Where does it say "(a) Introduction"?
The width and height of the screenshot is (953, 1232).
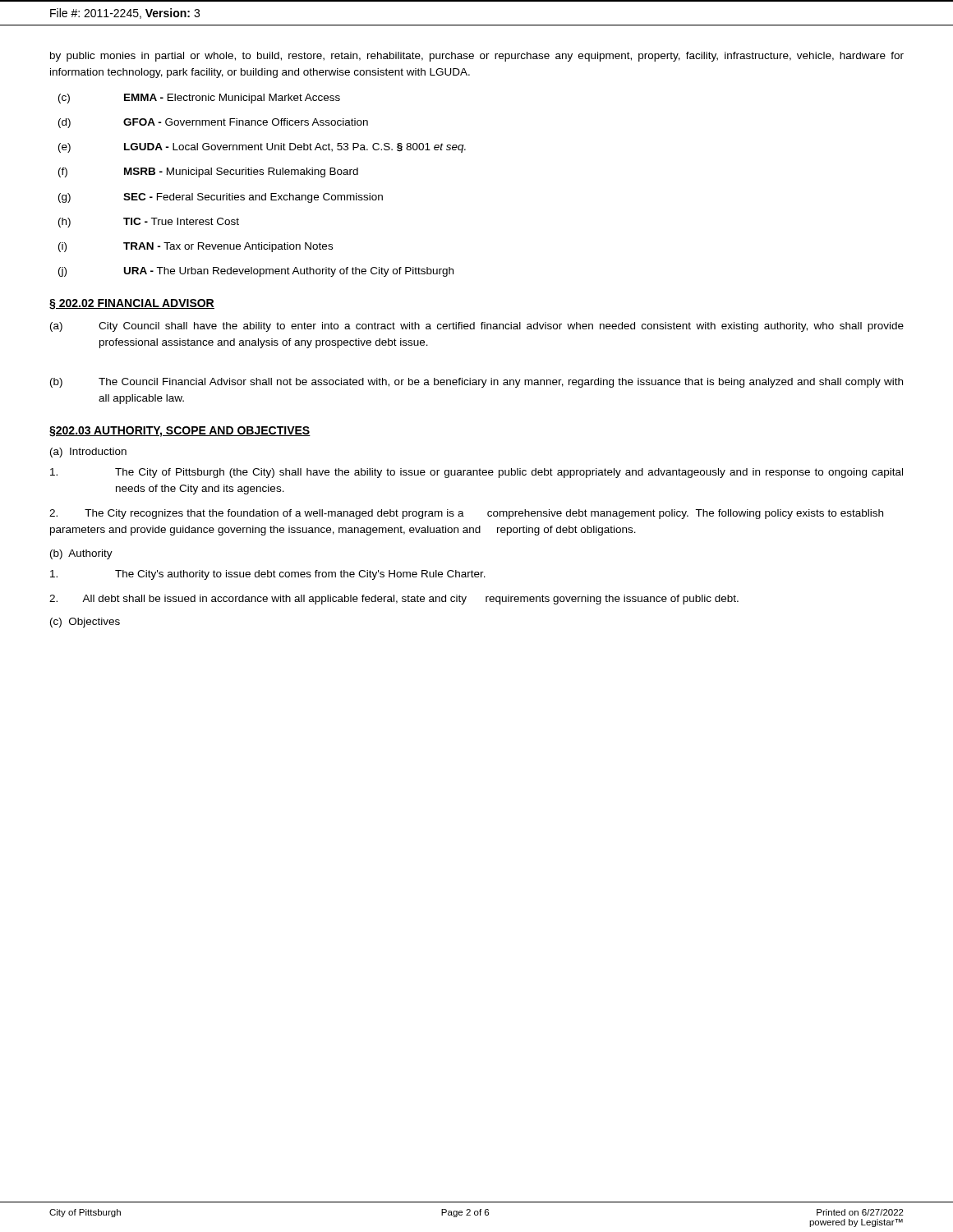[x=88, y=451]
